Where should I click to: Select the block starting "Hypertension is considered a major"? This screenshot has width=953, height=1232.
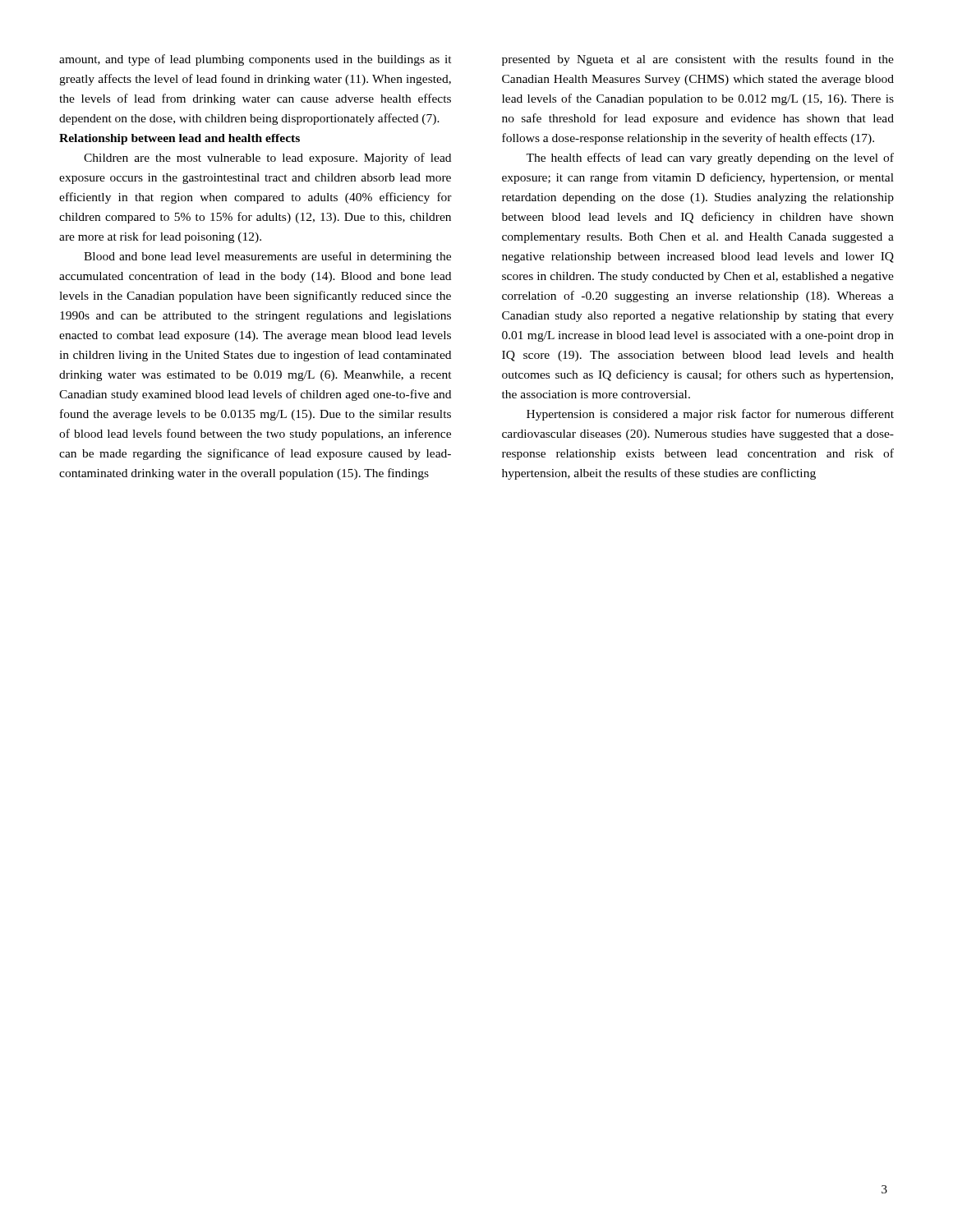click(x=698, y=444)
